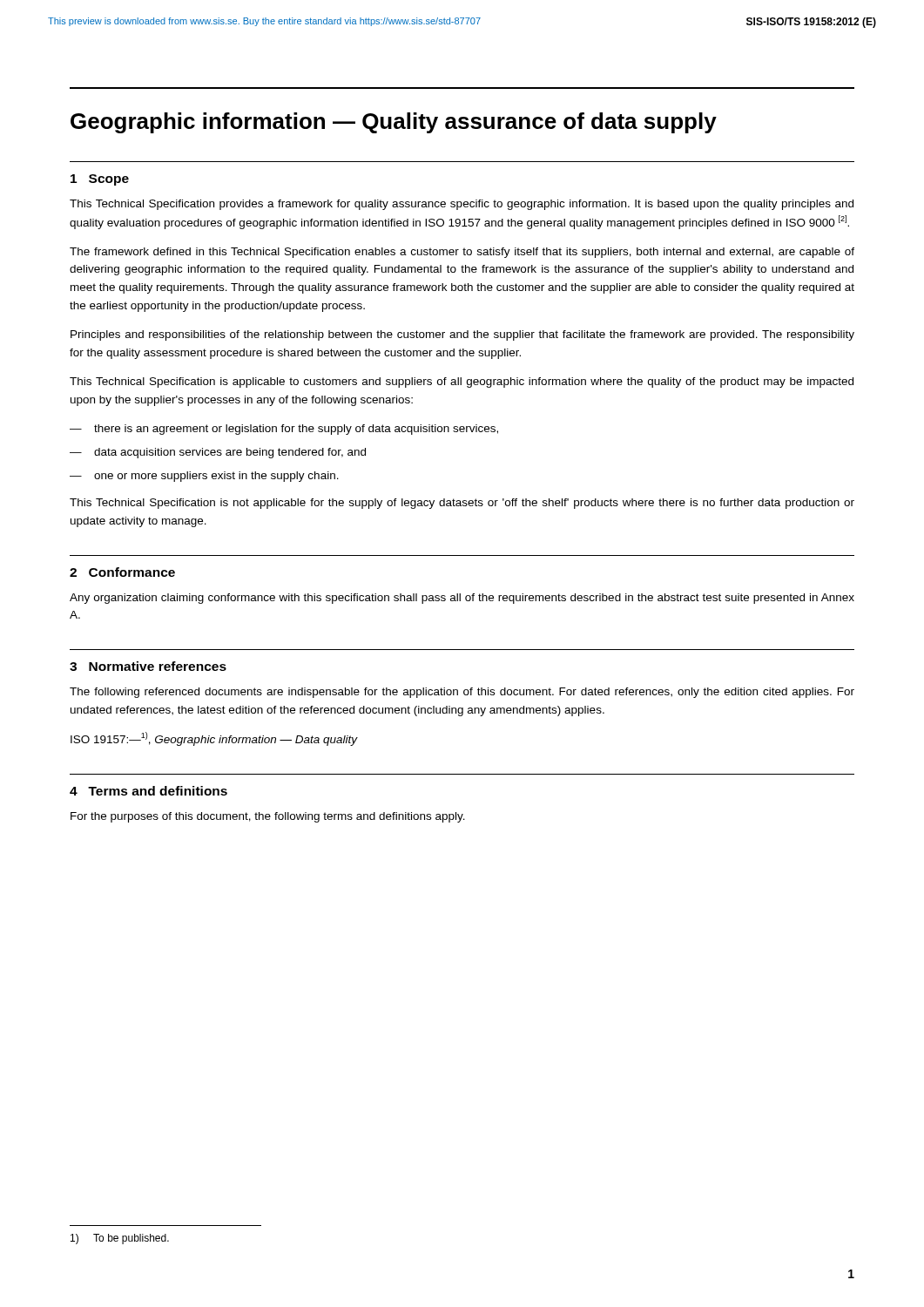The image size is (924, 1307).
Task: Find the list item that says "— data acquisition services are being tendered"
Action: click(x=218, y=452)
